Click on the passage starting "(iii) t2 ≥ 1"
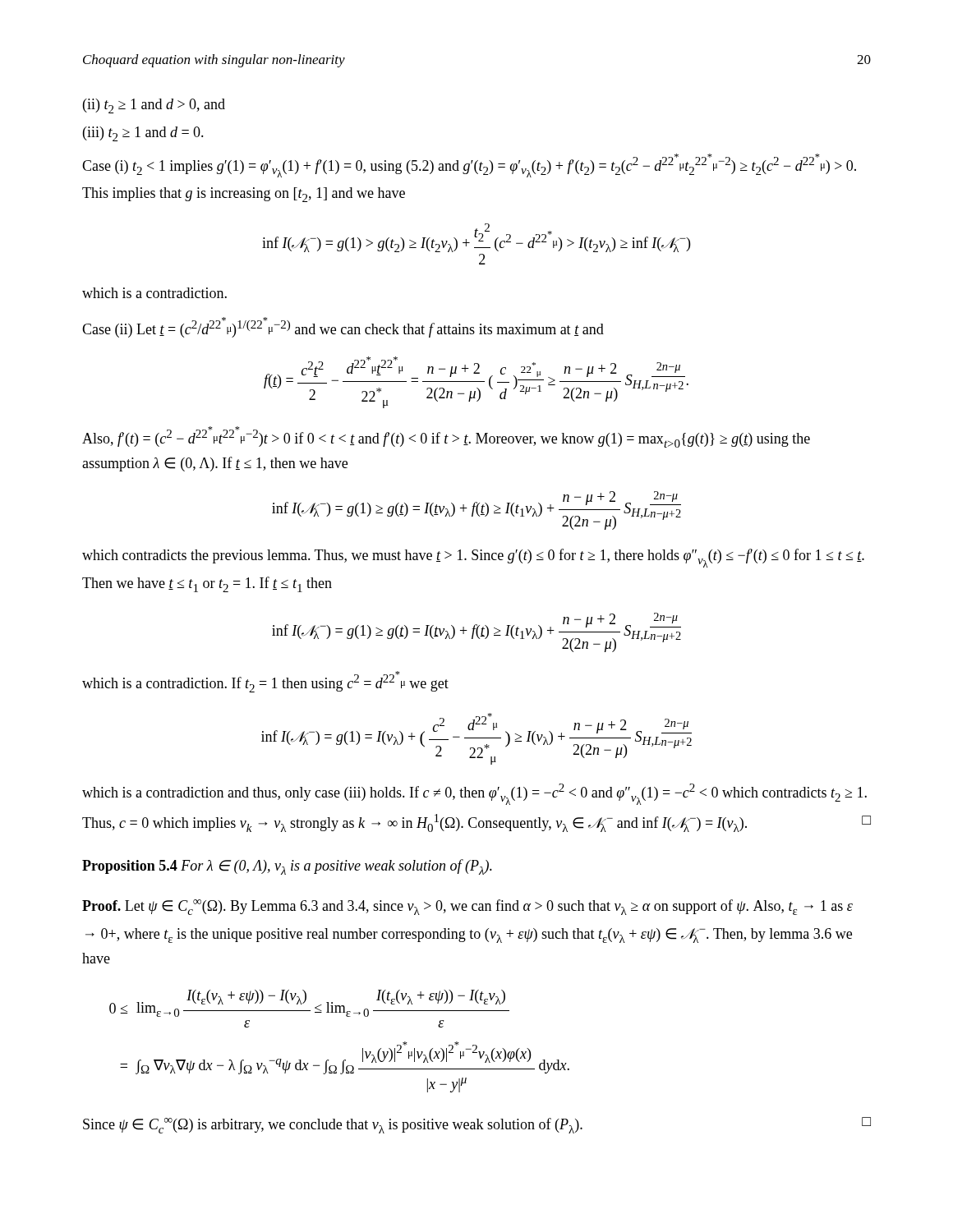Screen dimensions: 1232x953 [143, 133]
